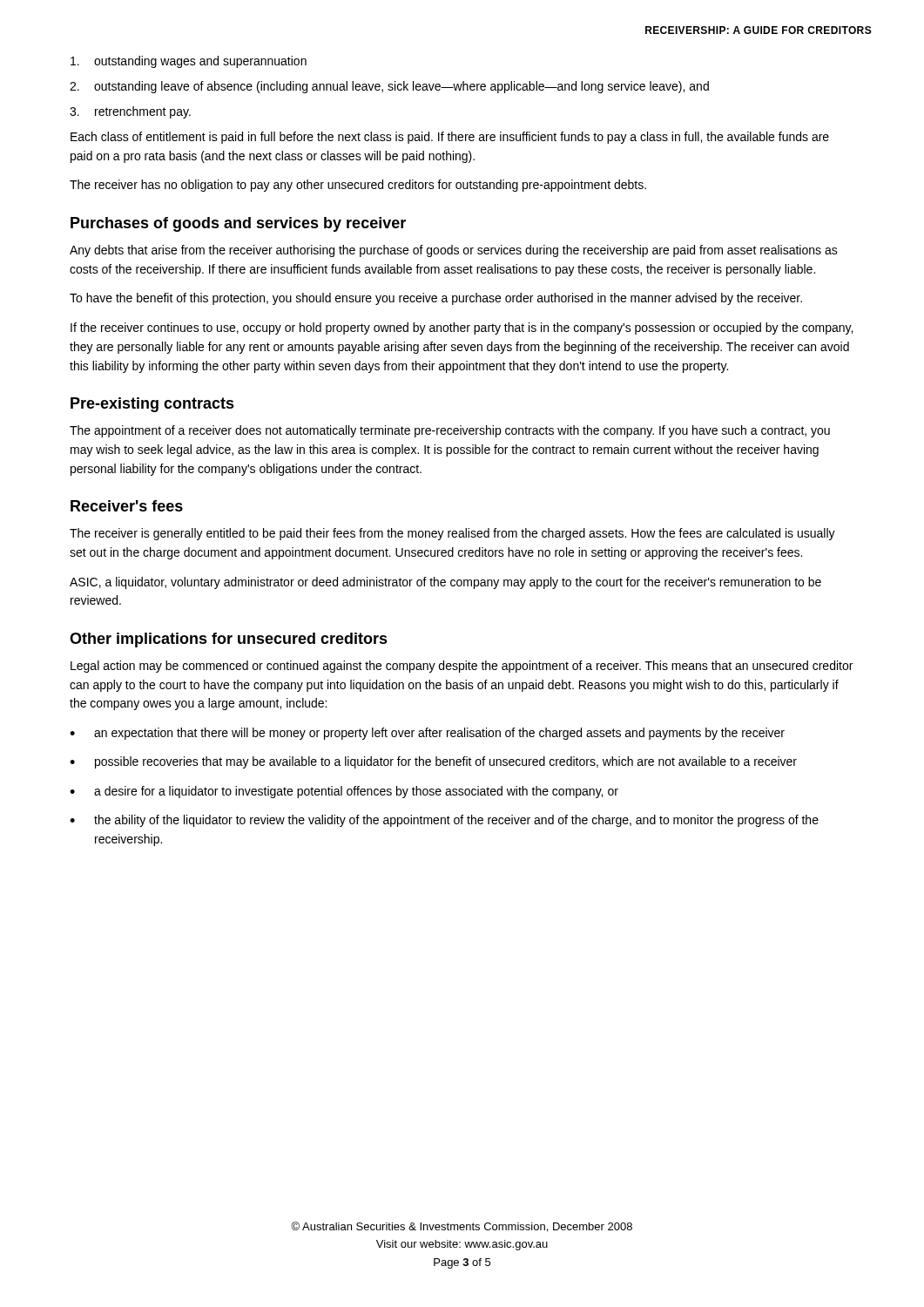Locate the element starting "To have the"

pyautogui.click(x=436, y=298)
